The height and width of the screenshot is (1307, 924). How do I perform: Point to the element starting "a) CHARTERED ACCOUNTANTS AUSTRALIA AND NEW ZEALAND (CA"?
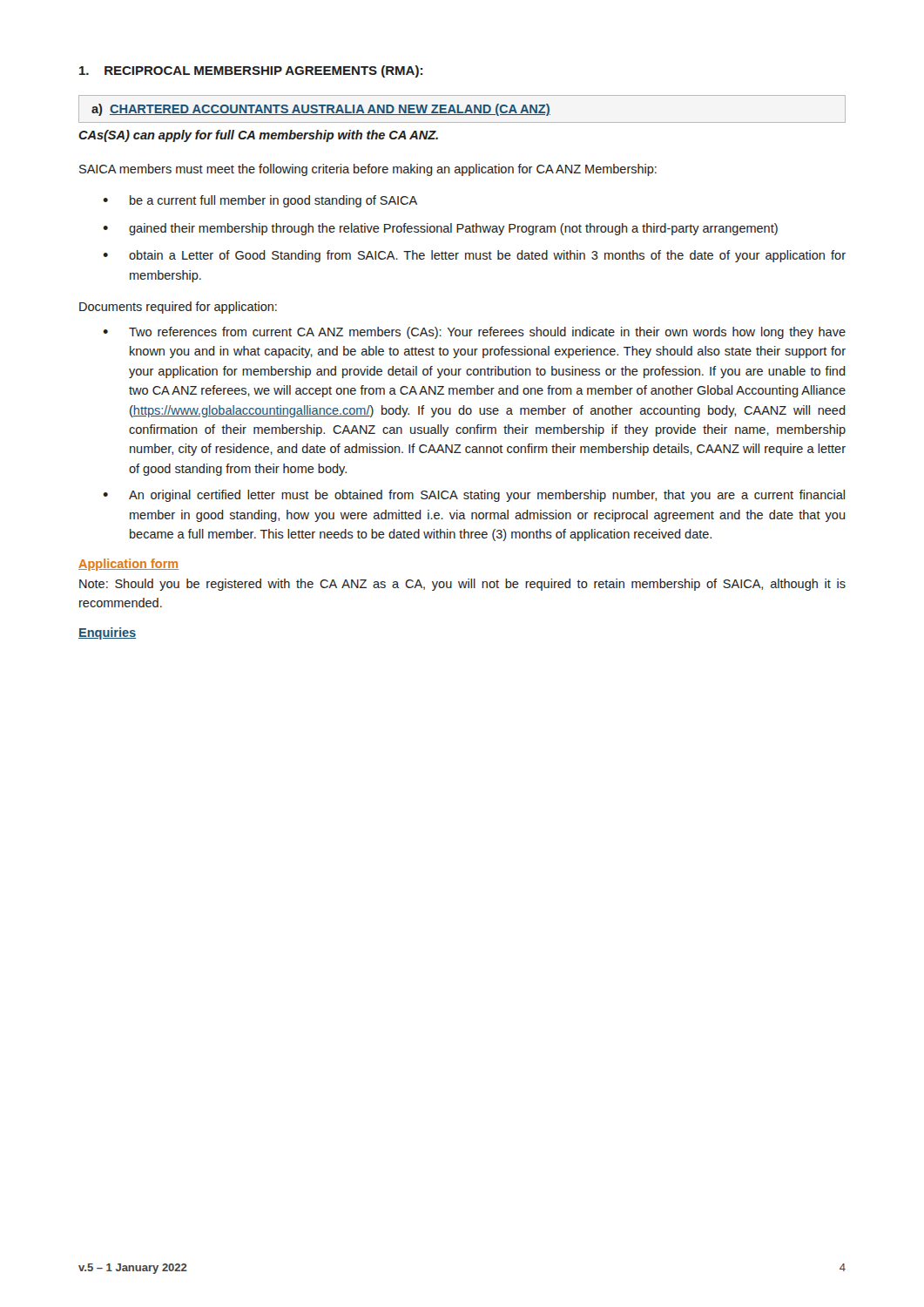(321, 109)
